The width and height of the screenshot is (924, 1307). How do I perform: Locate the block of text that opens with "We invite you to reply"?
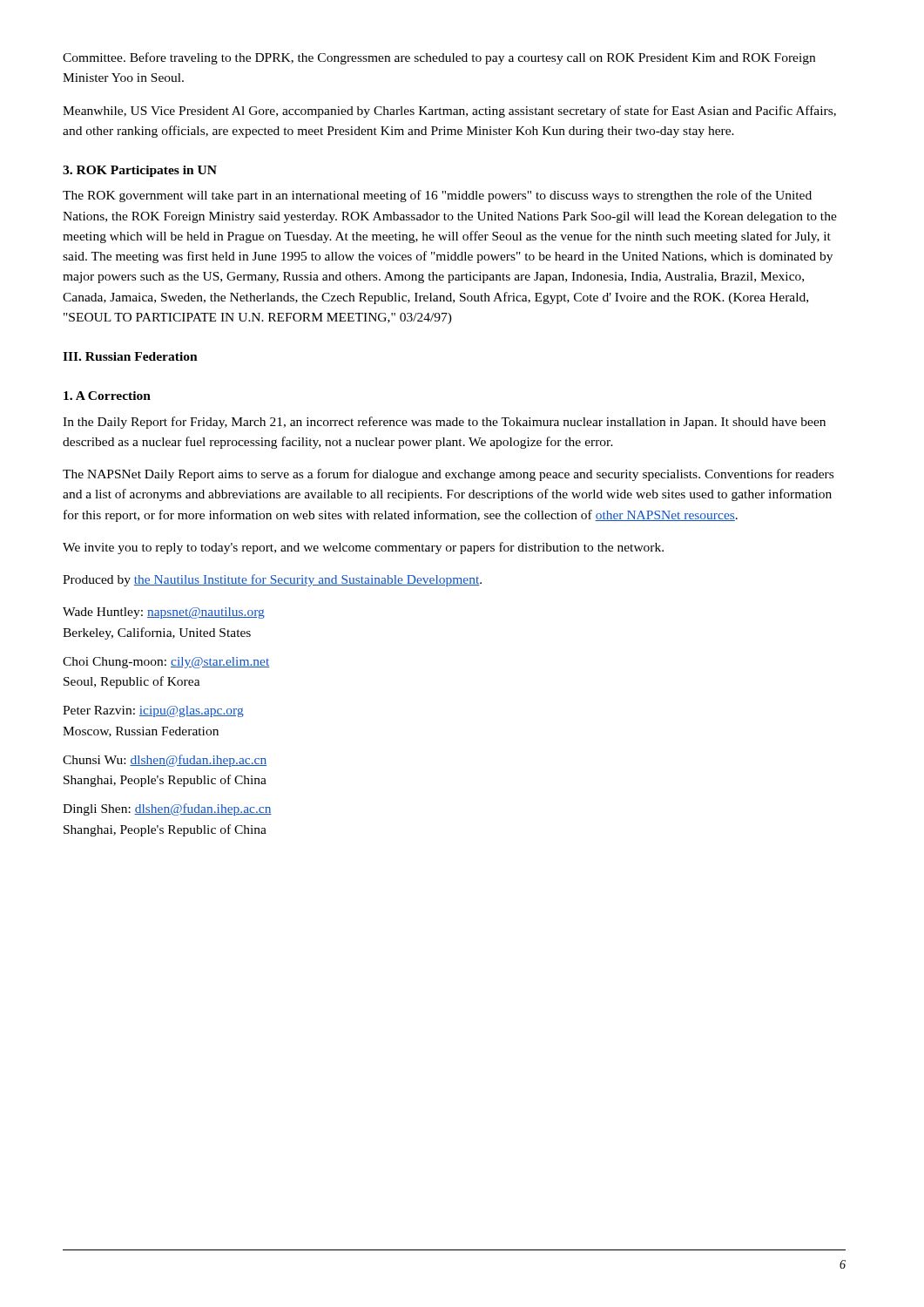(x=364, y=547)
